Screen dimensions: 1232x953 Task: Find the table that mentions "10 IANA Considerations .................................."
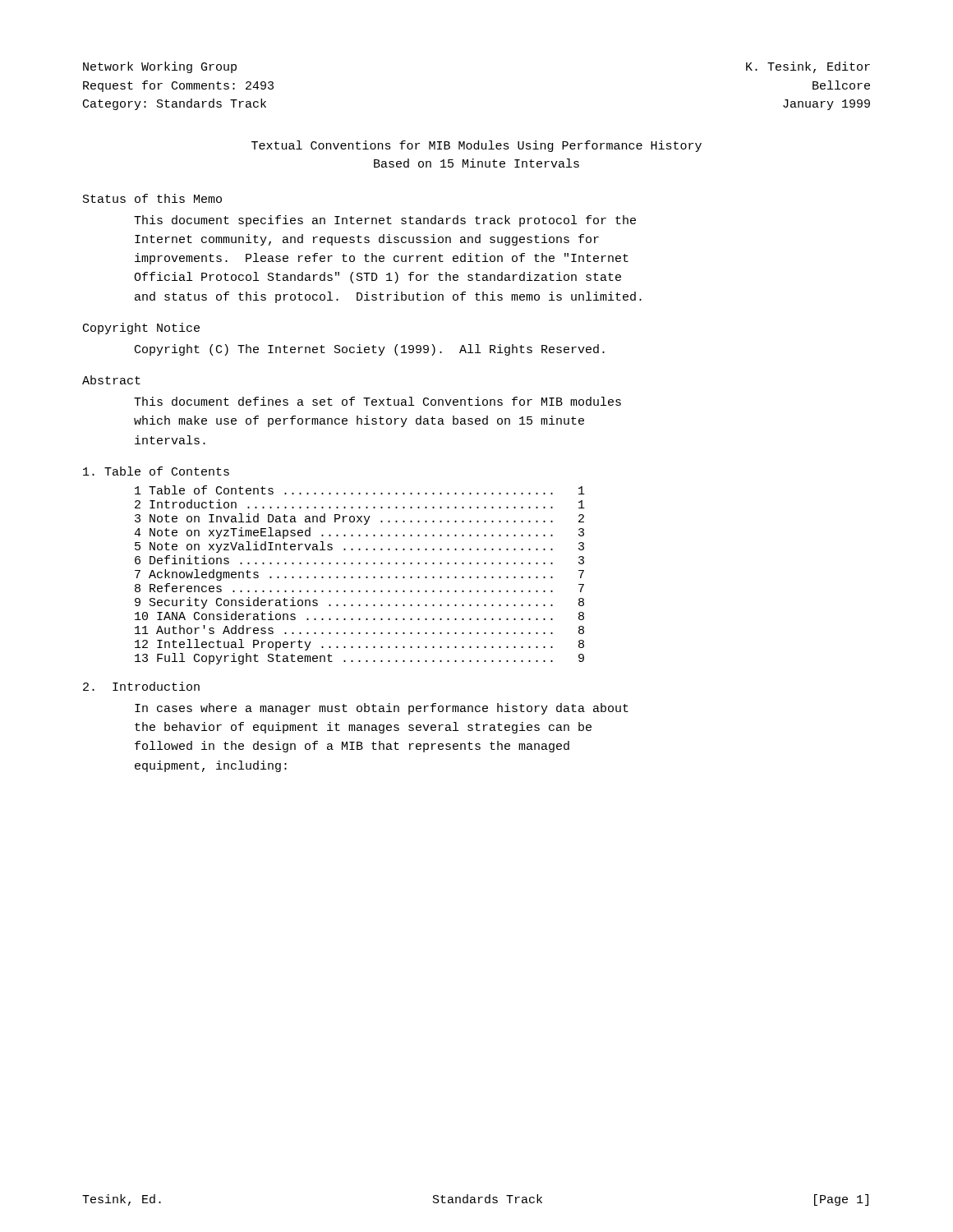click(491, 575)
